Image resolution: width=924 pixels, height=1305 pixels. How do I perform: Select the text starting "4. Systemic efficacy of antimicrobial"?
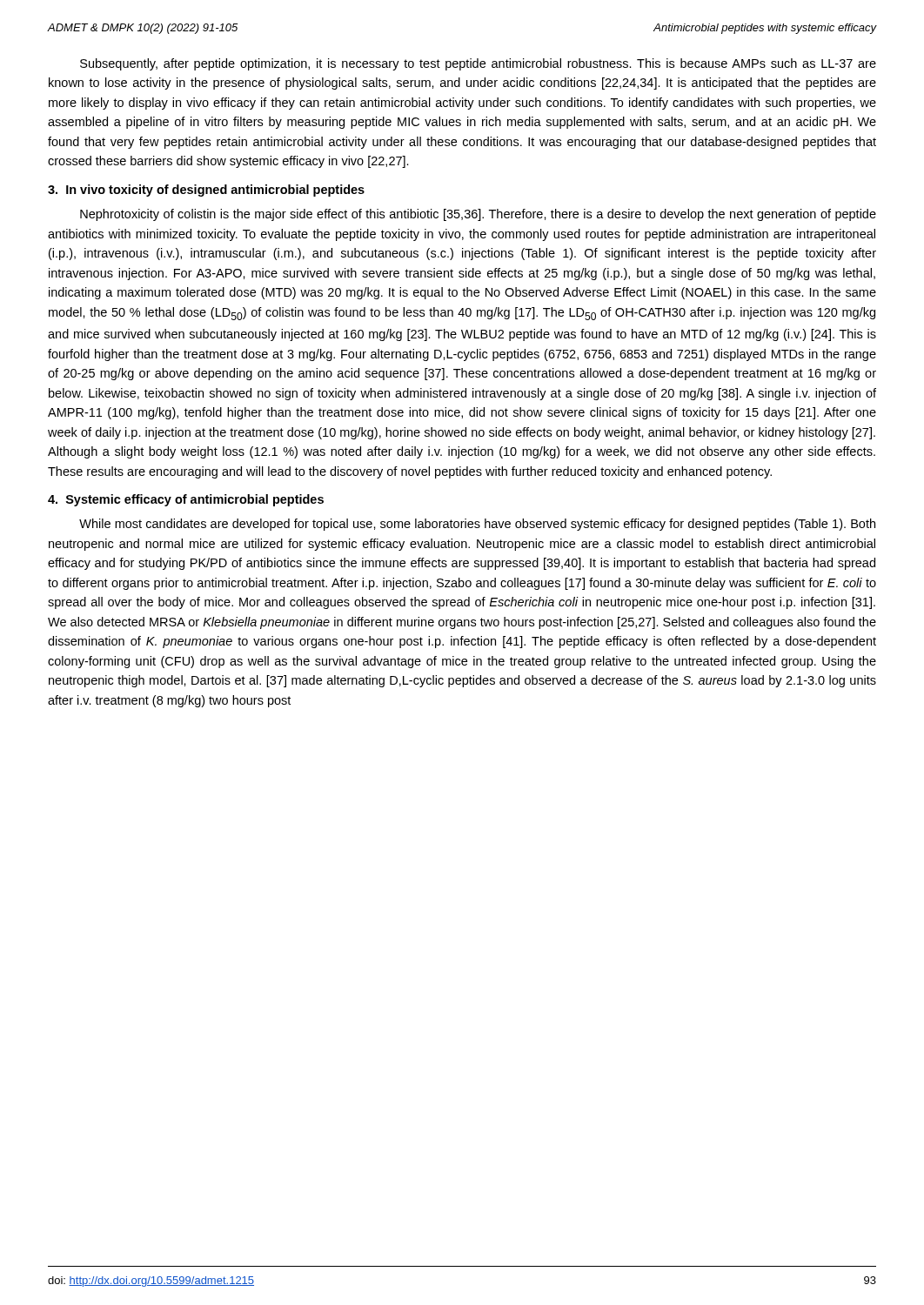pos(186,500)
